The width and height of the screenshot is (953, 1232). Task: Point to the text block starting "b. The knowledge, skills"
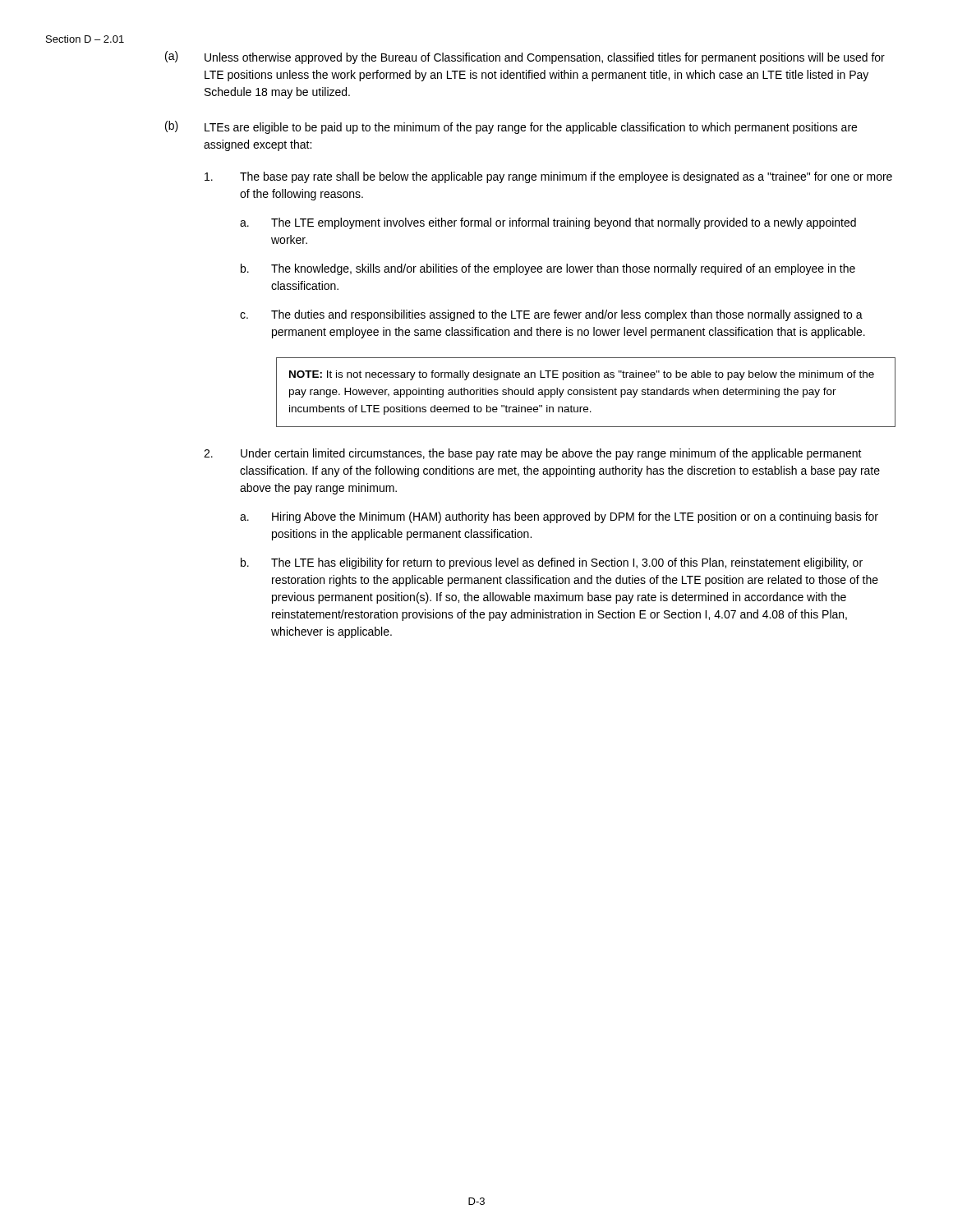coord(568,278)
